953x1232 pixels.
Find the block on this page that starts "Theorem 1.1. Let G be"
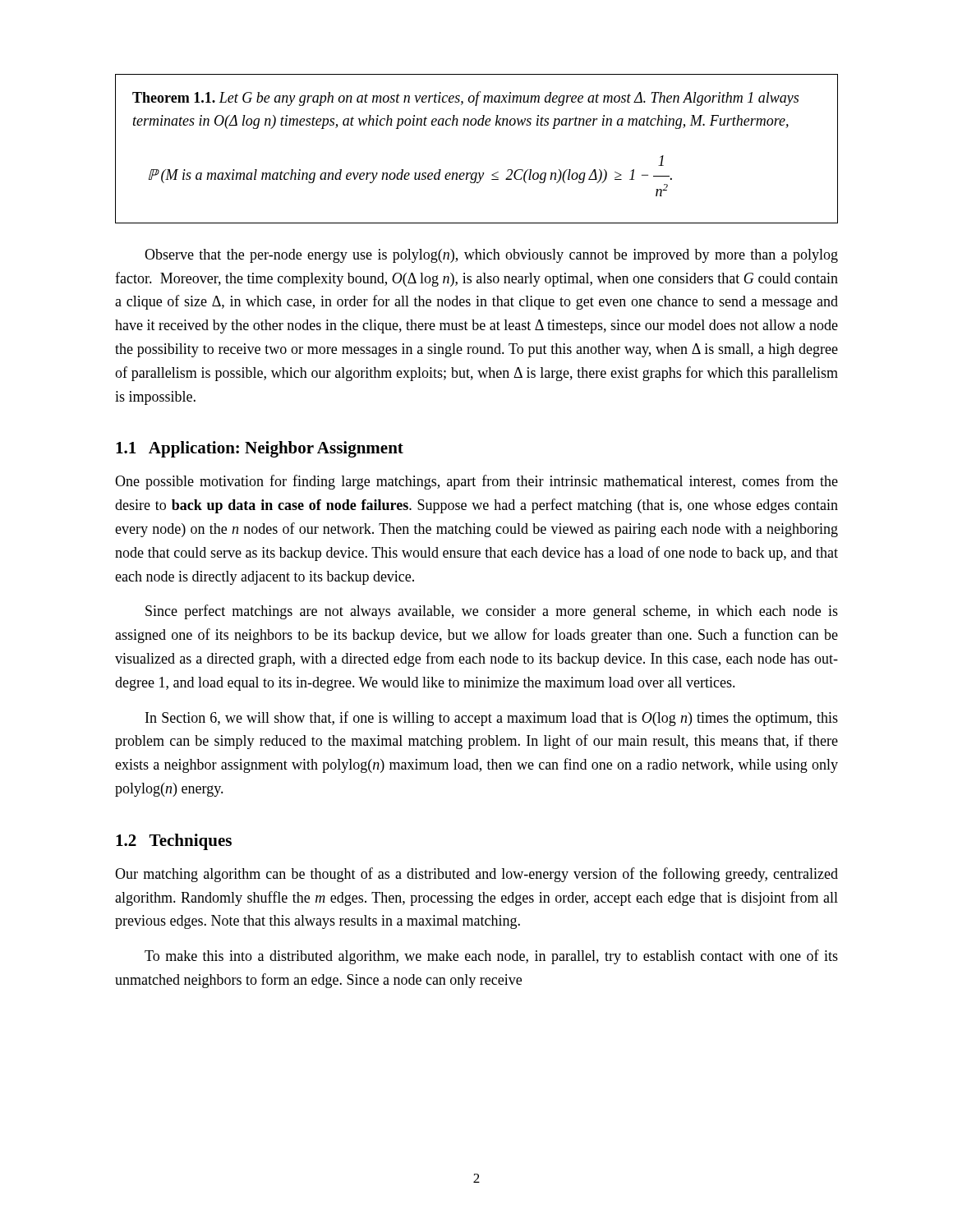pyautogui.click(x=465, y=99)
